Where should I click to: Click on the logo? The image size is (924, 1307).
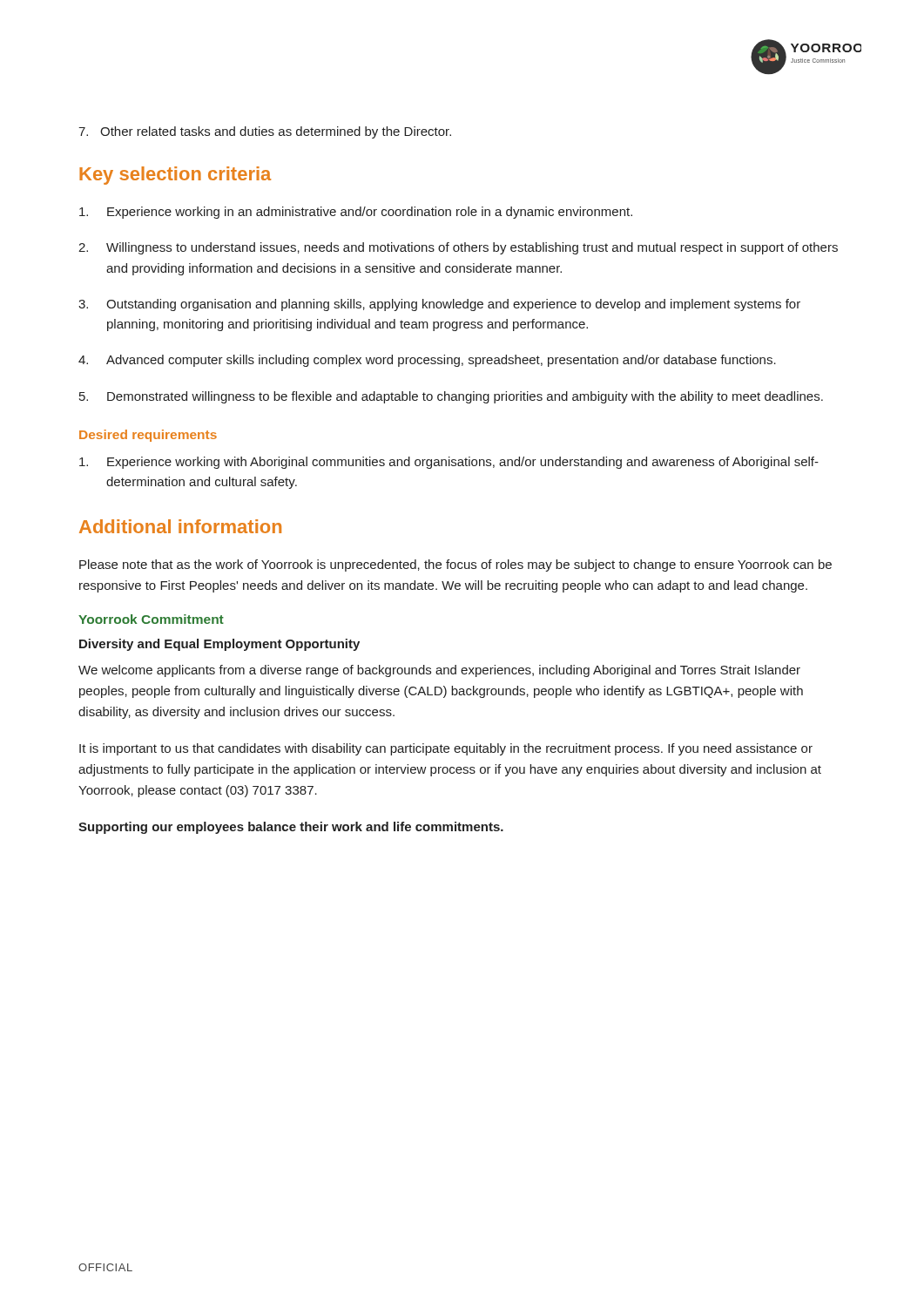pos(805,58)
